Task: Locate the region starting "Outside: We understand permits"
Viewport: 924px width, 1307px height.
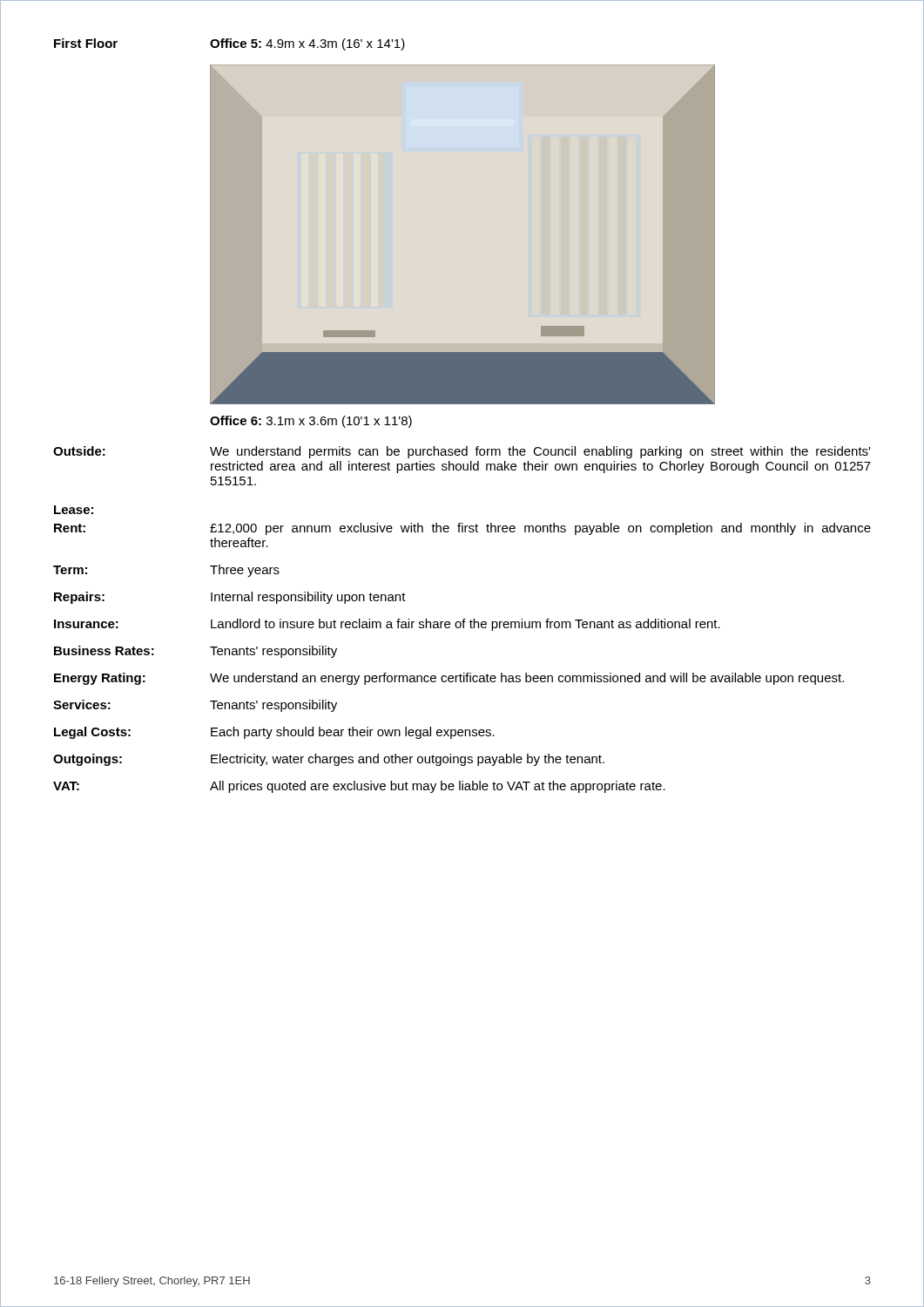Action: pyautogui.click(x=462, y=466)
